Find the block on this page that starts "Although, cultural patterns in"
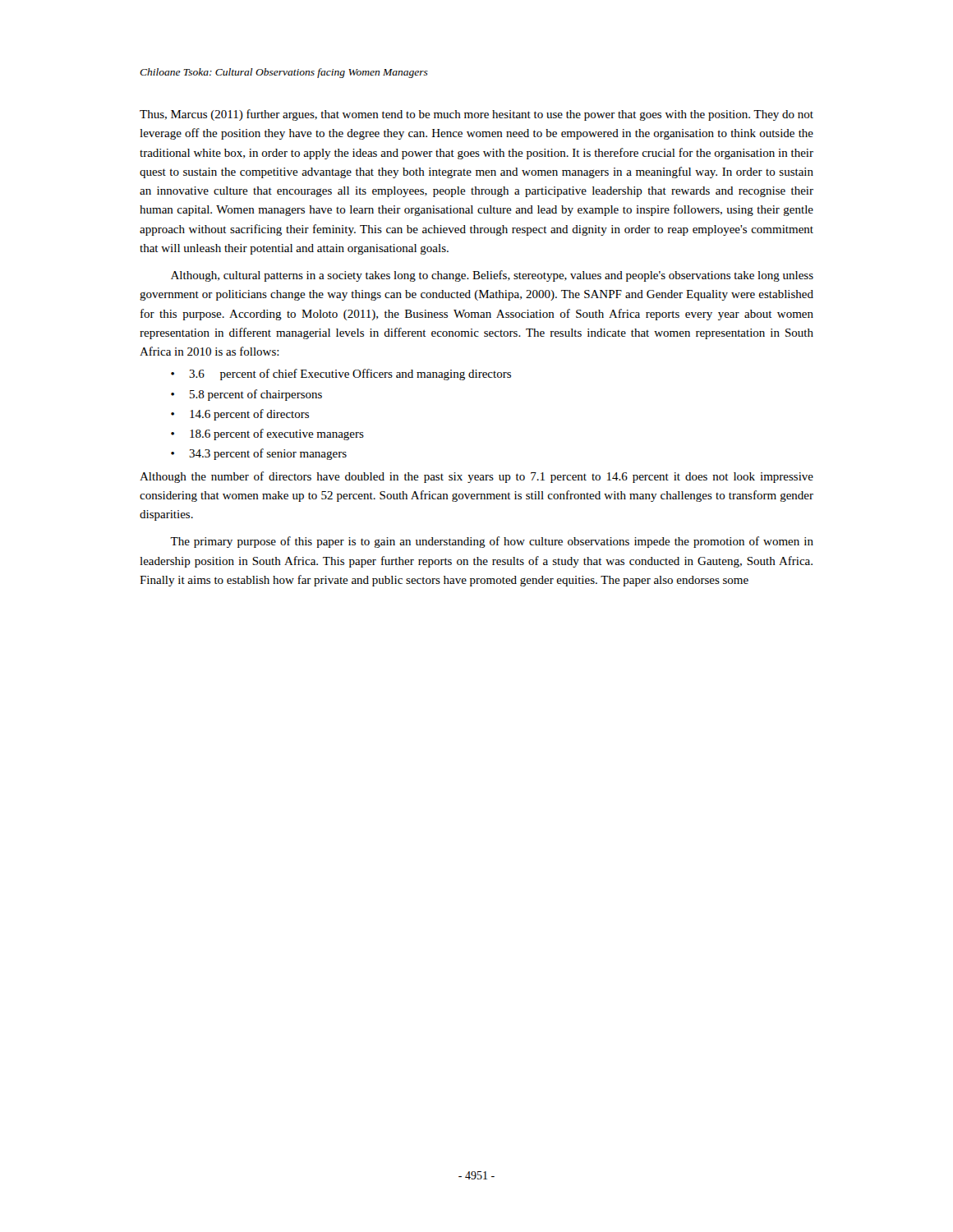This screenshot has width=953, height=1232. 476,314
